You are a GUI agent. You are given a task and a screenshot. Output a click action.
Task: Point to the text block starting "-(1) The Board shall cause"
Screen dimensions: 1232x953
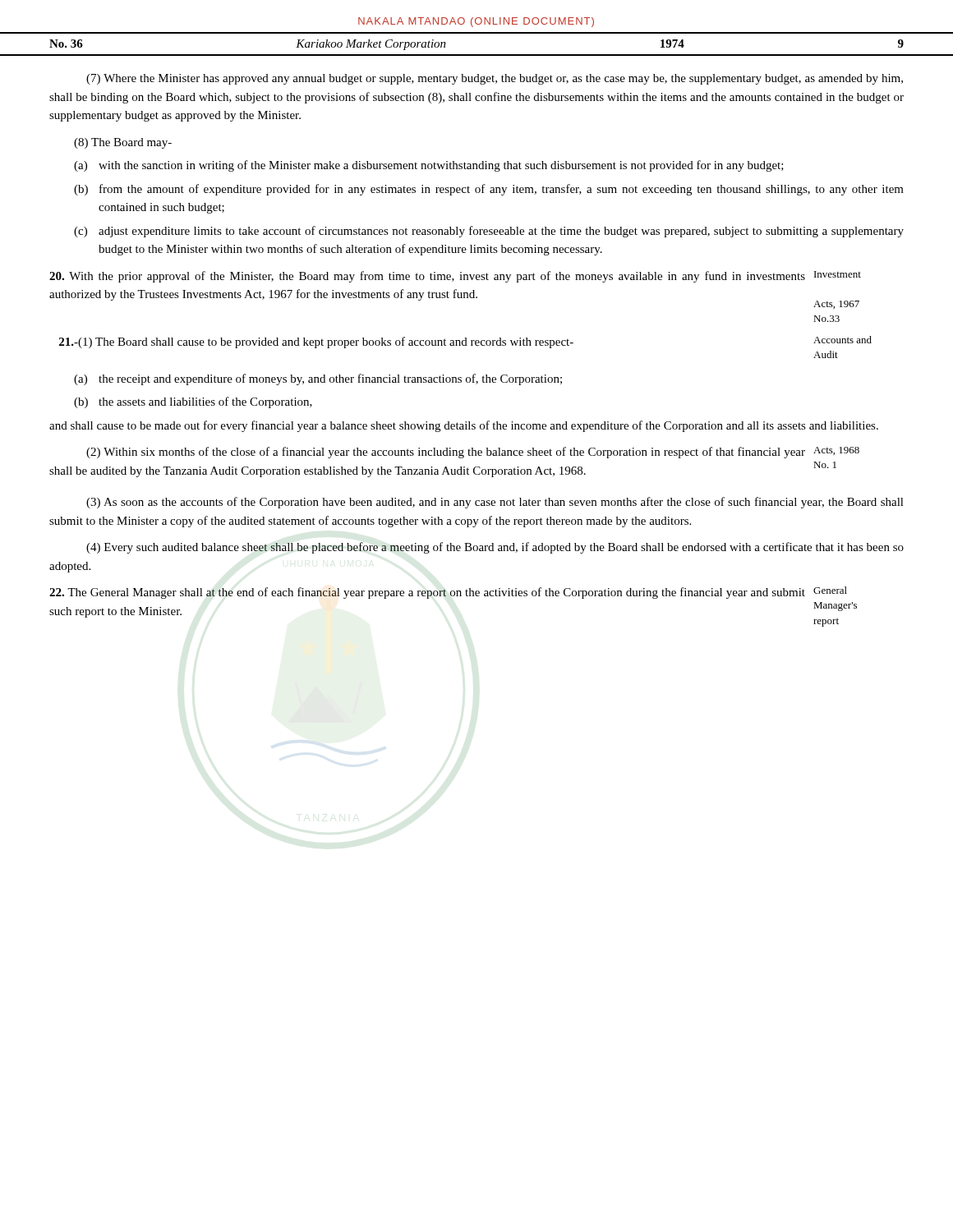coord(311,342)
